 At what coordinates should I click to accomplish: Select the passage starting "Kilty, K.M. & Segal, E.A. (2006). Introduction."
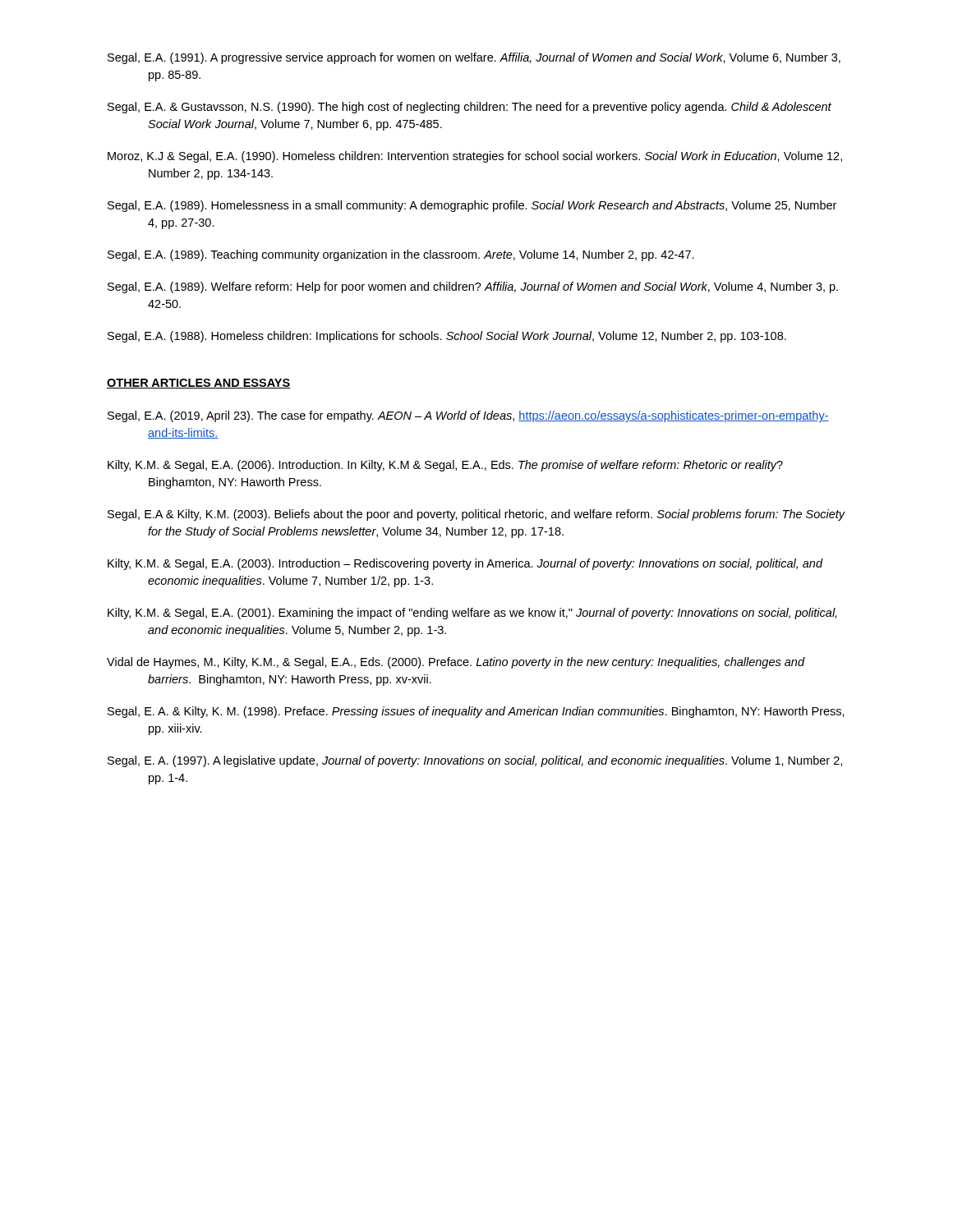click(476, 474)
